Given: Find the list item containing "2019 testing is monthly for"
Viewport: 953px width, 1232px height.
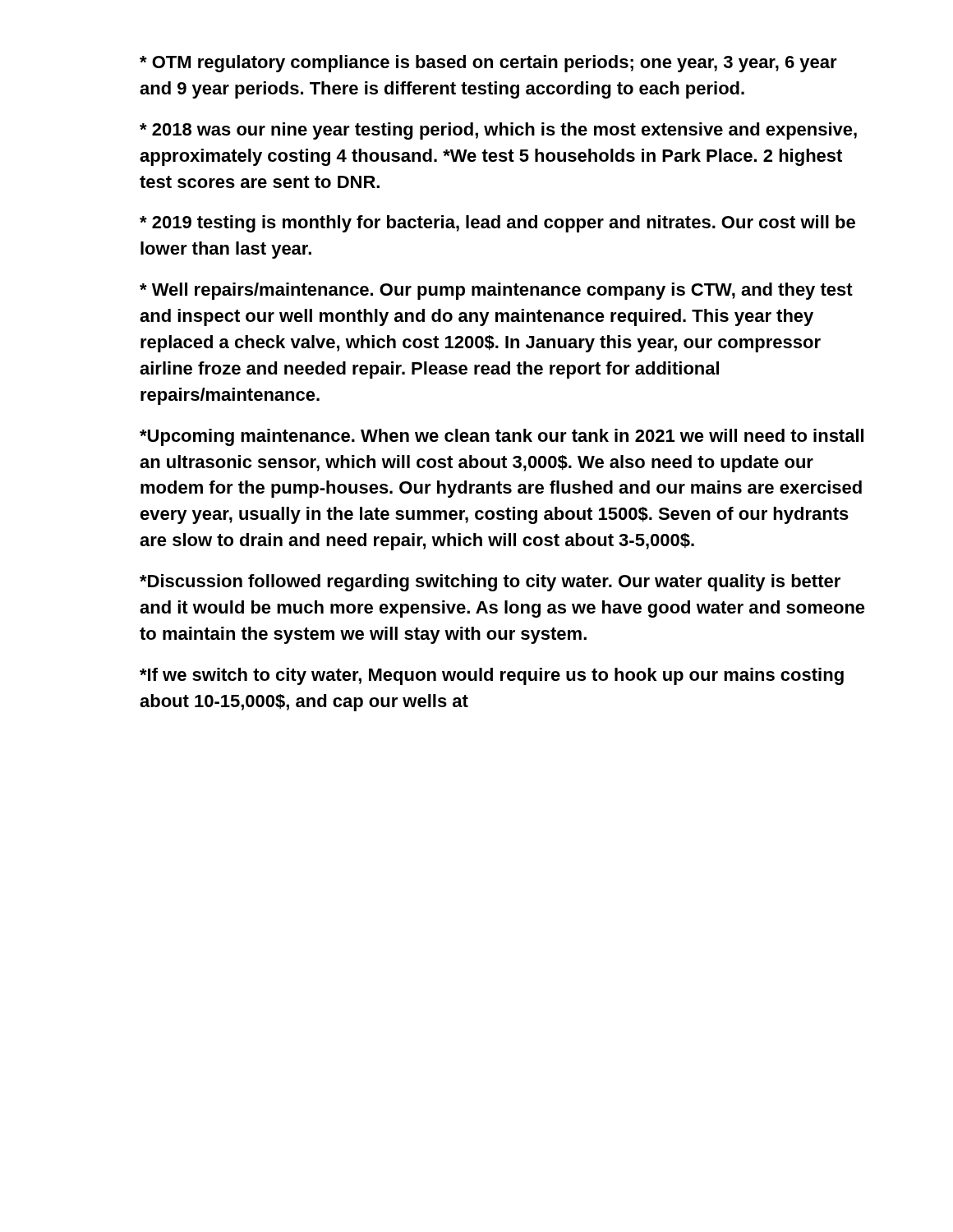Looking at the screenshot, I should (498, 236).
